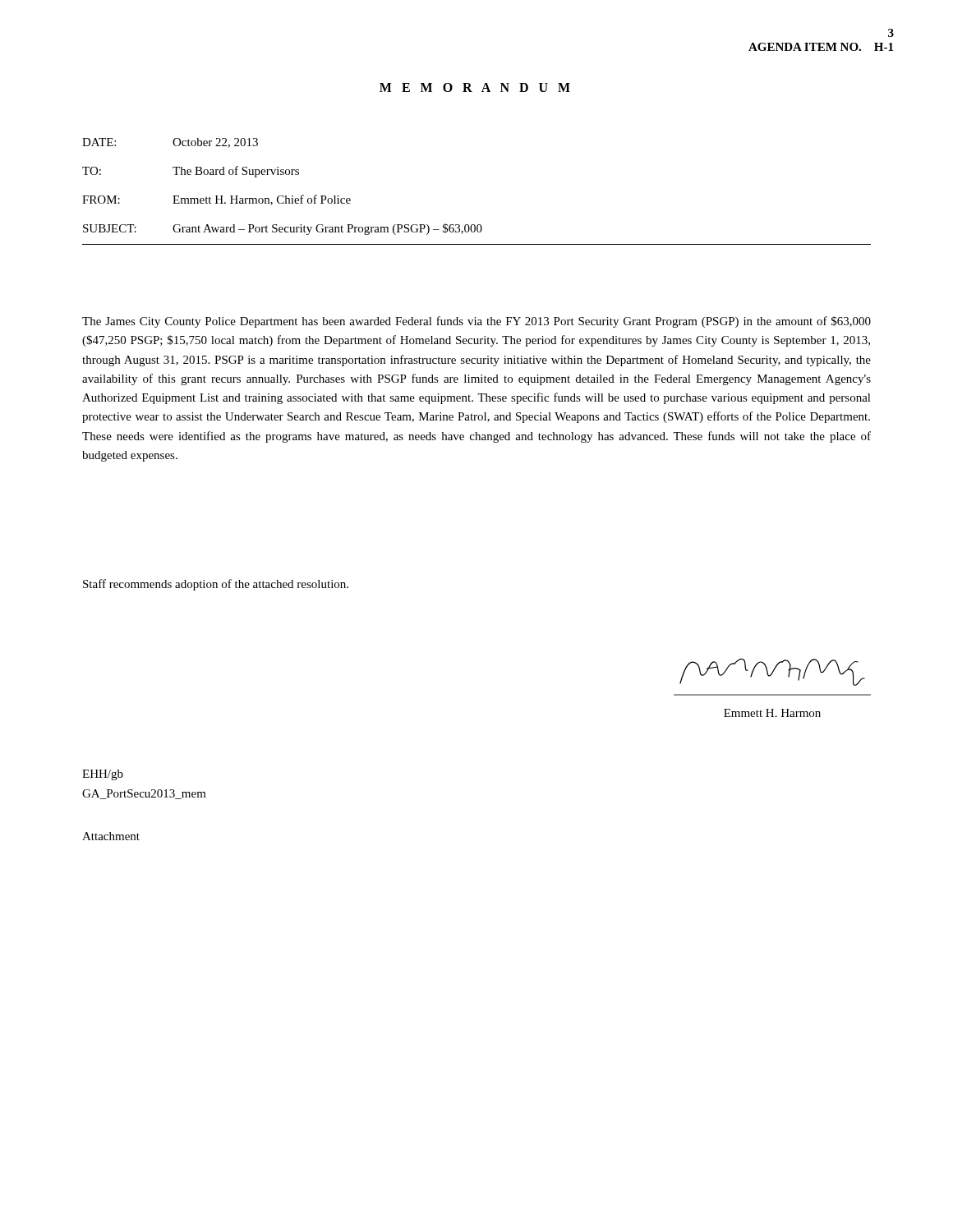The image size is (953, 1232).
Task: Click on the text block with the text "Staff recommends adoption of the"
Action: (216, 584)
